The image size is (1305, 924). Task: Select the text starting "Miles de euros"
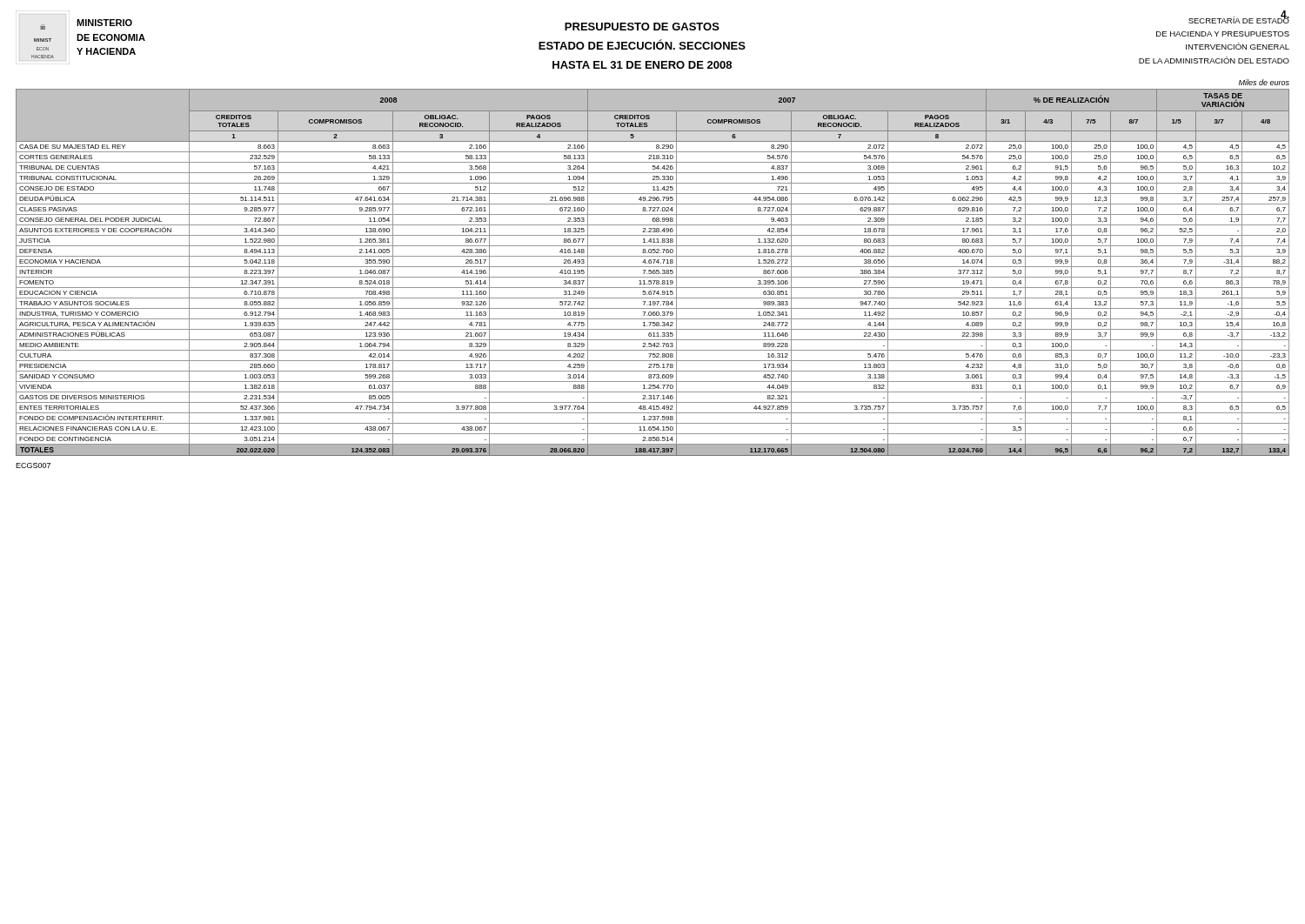pos(1264,83)
